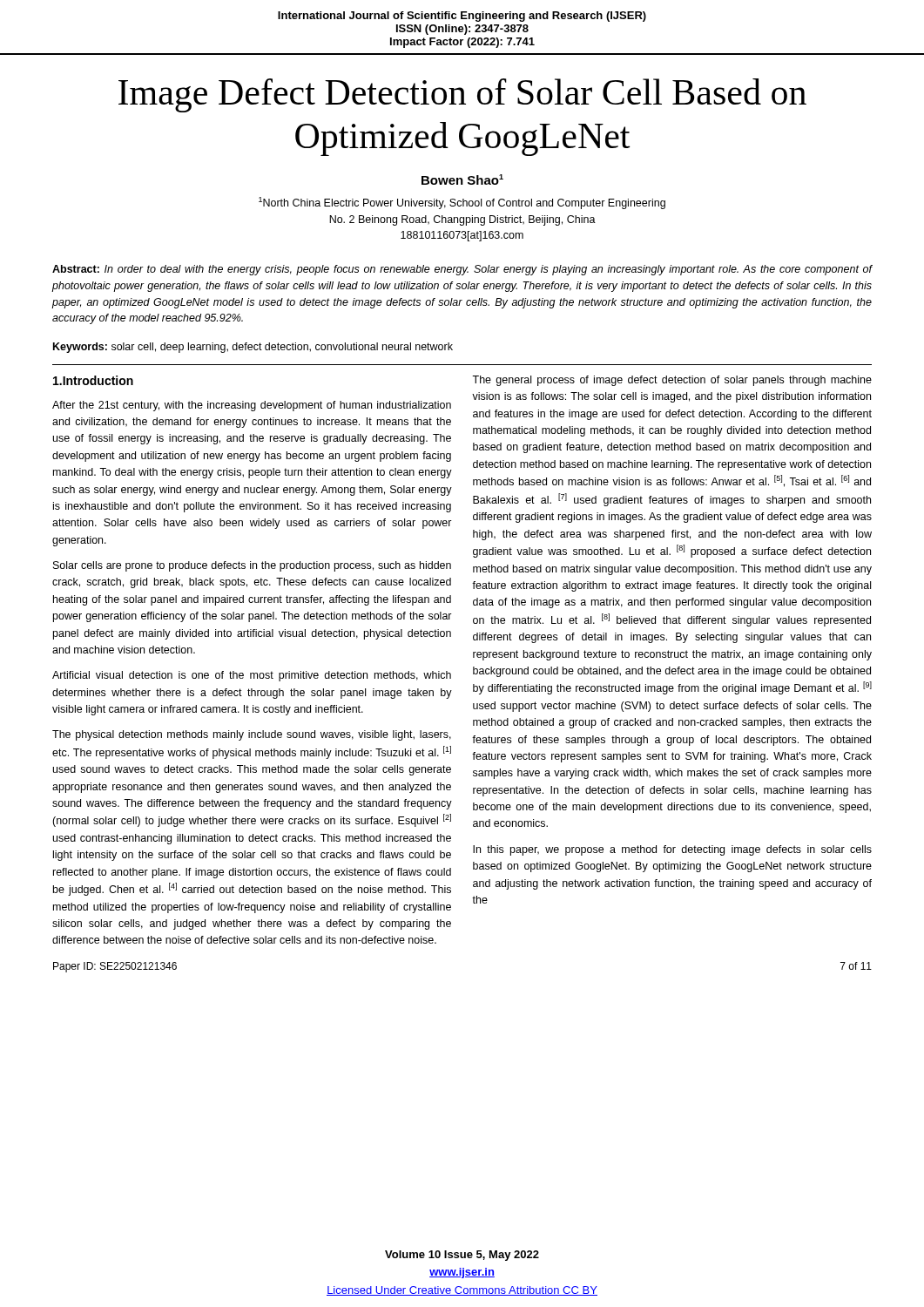Find the passage starting "The general process"
924x1307 pixels.
[x=672, y=602]
